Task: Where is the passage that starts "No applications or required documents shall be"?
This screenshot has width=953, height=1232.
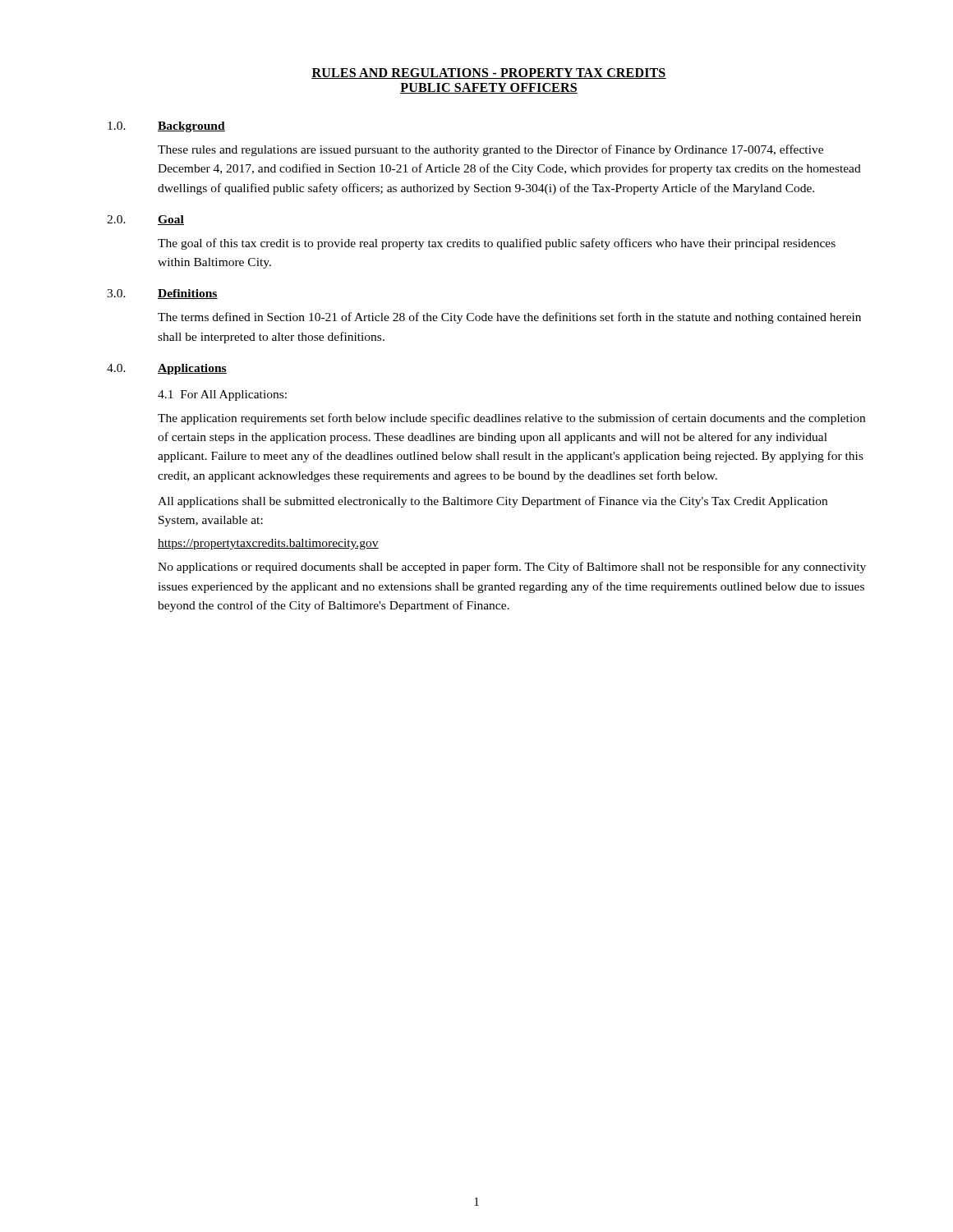Action: coord(512,586)
